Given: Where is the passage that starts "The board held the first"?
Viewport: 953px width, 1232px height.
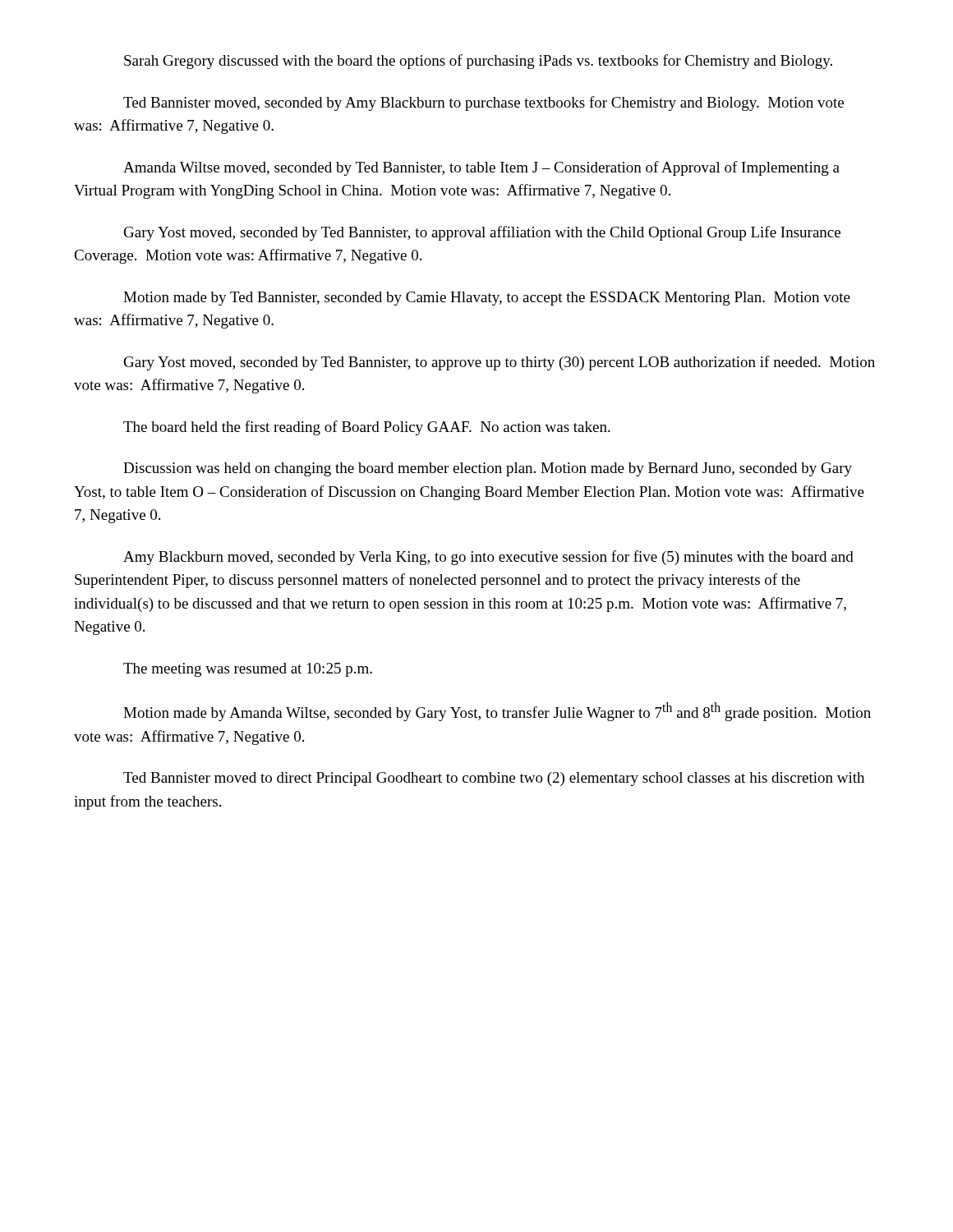Looking at the screenshot, I should pos(367,426).
